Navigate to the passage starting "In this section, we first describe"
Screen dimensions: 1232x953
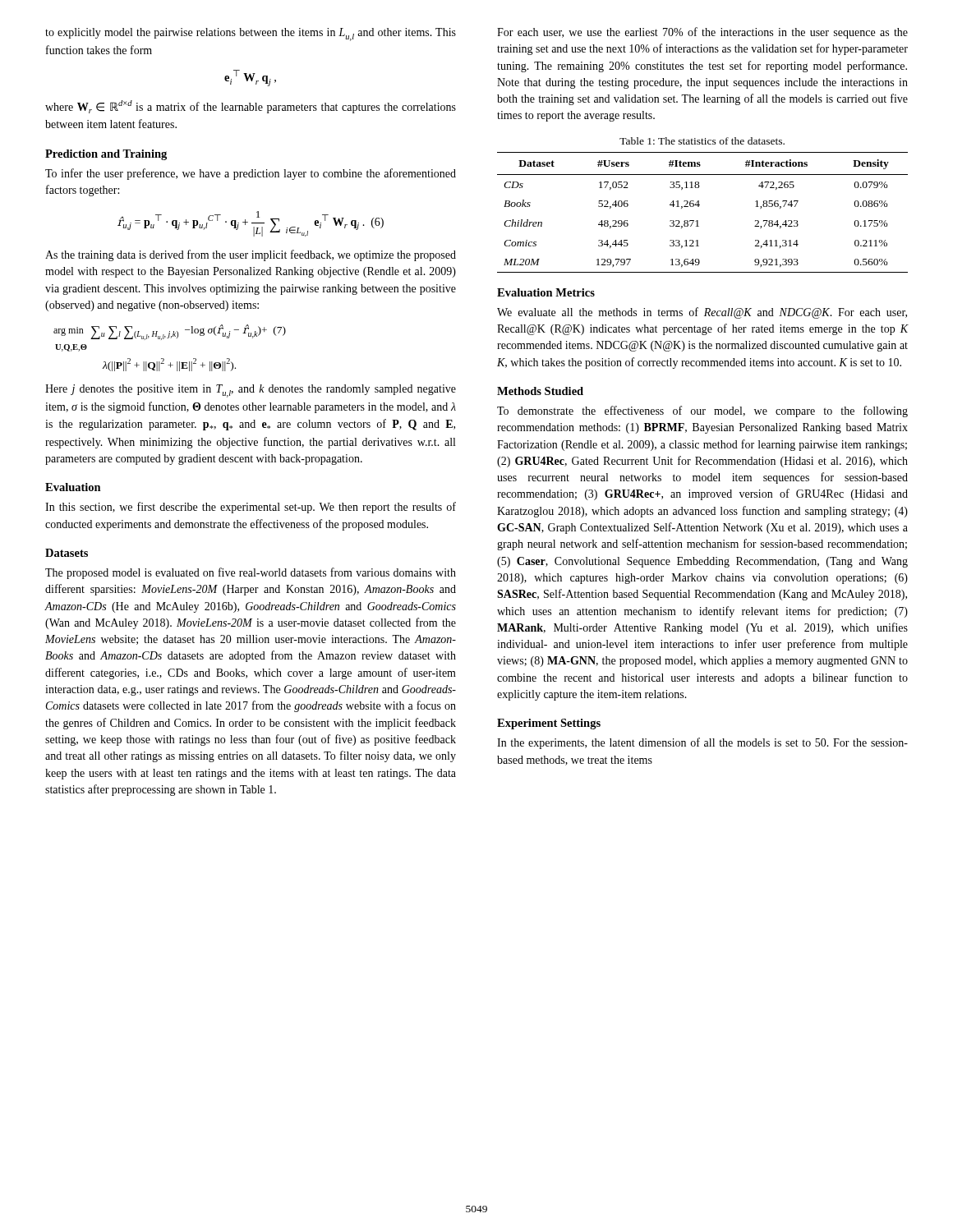pyautogui.click(x=251, y=516)
